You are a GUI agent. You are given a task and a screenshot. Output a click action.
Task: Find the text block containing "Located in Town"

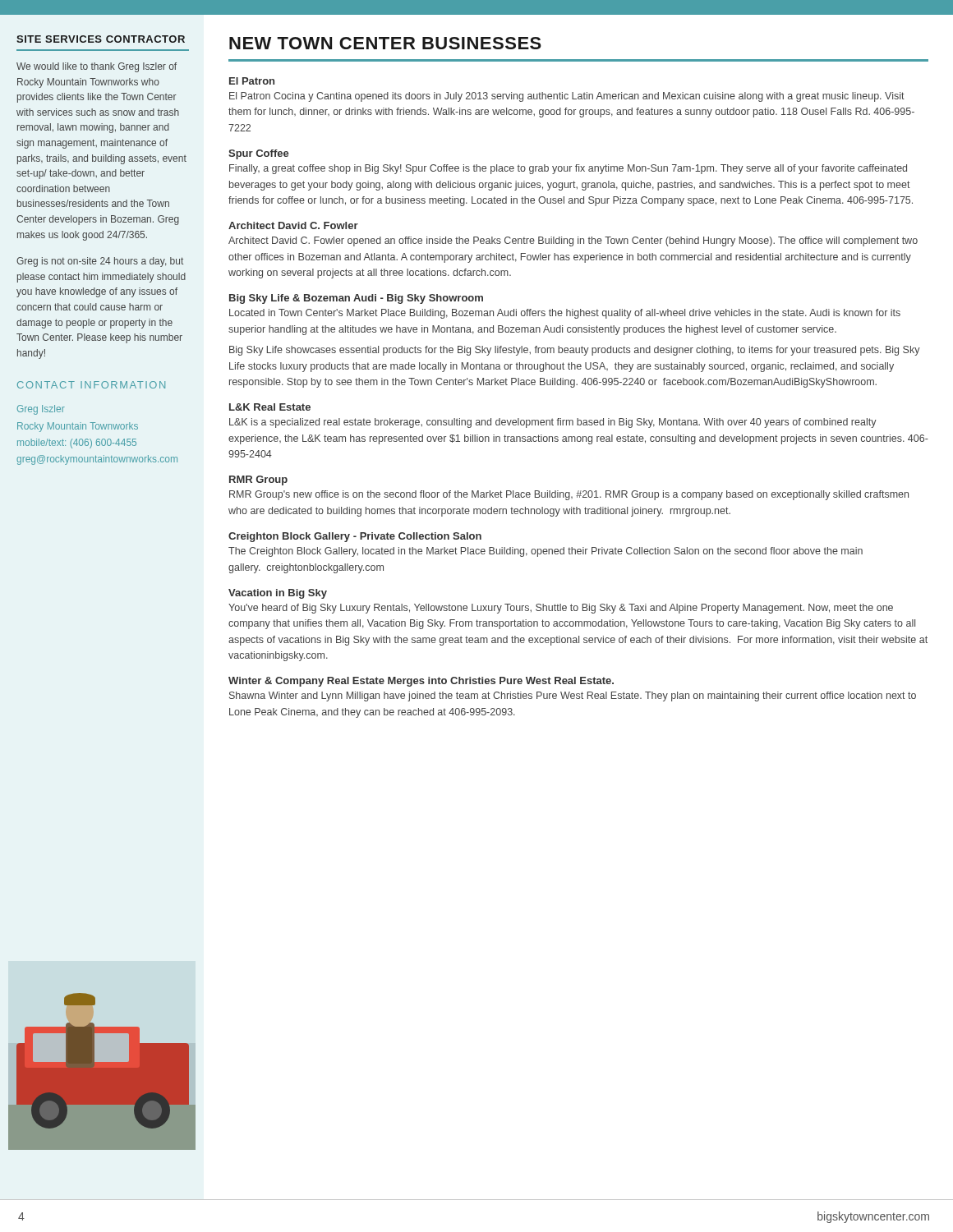tap(565, 321)
